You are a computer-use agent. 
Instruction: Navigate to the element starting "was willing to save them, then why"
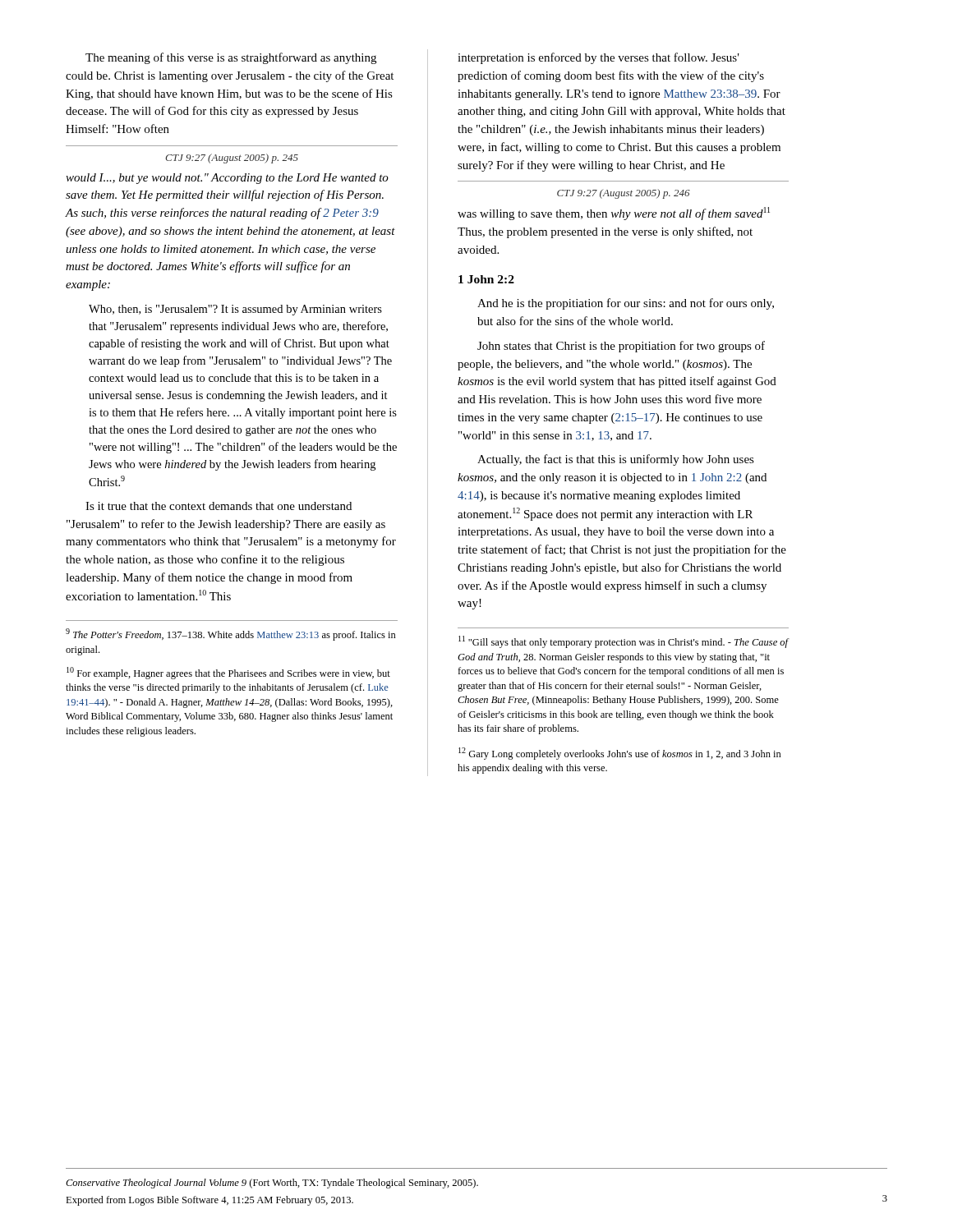[x=623, y=232]
